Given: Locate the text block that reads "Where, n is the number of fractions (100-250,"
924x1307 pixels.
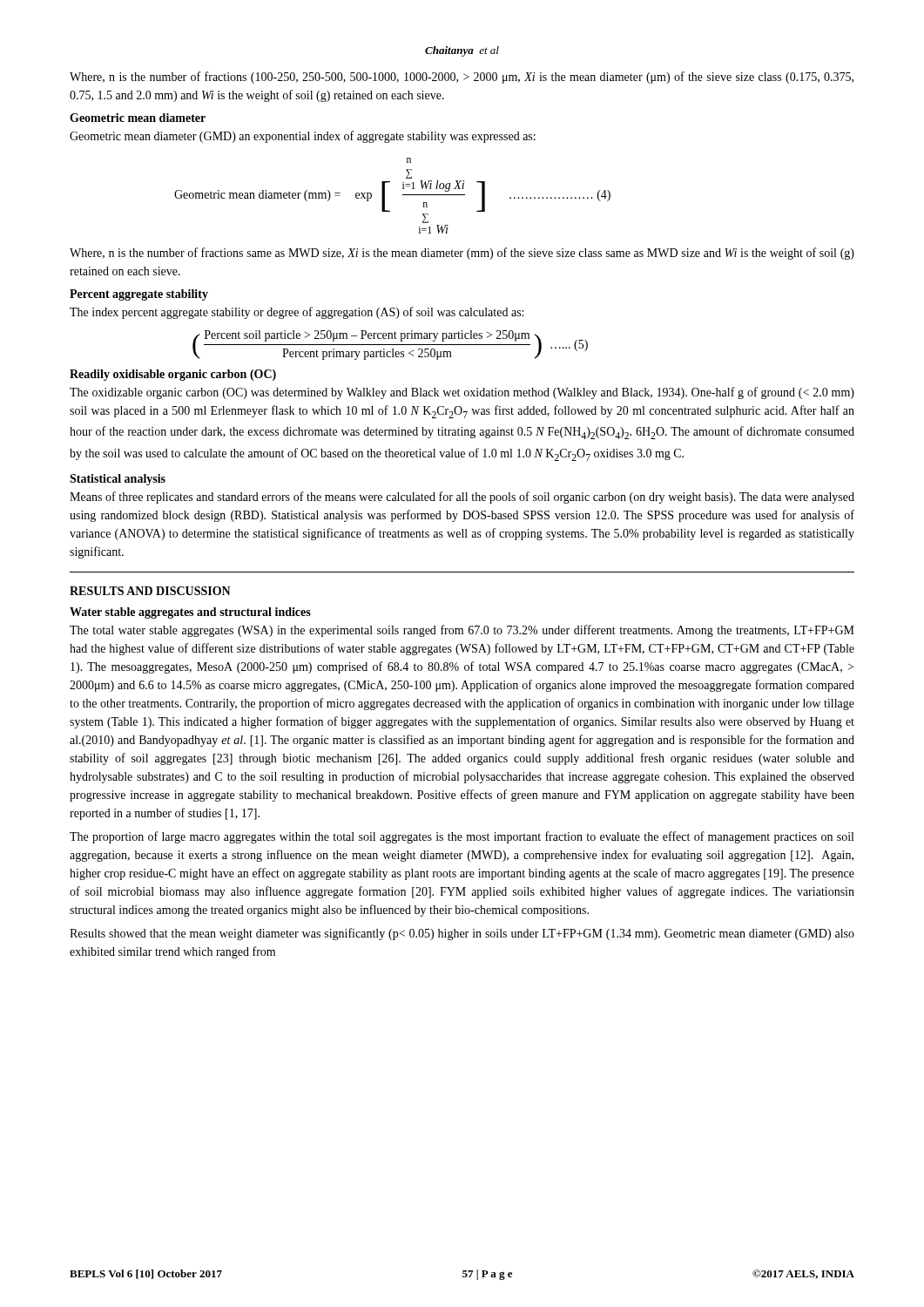Looking at the screenshot, I should click(x=462, y=86).
